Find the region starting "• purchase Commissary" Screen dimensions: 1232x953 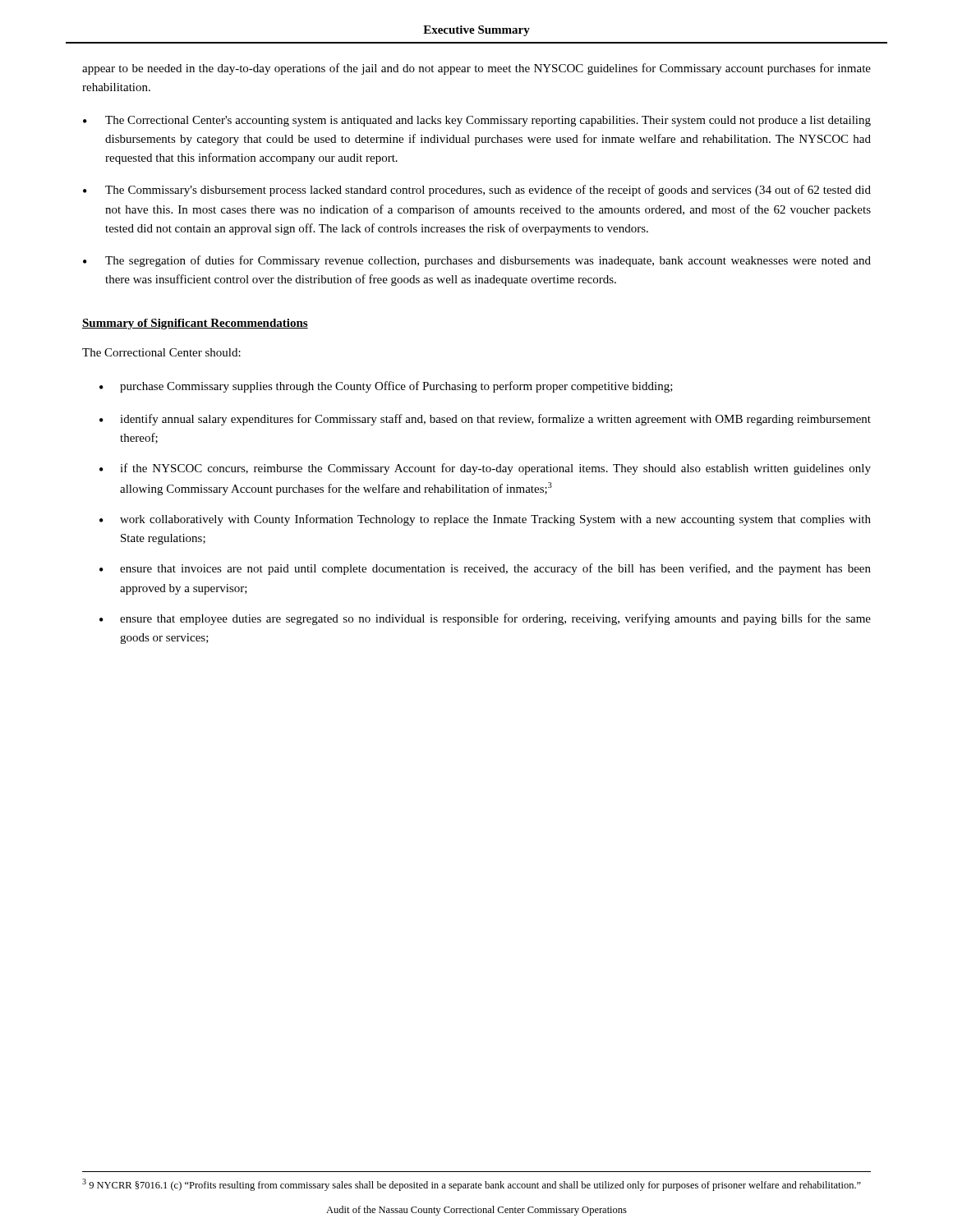click(485, 388)
